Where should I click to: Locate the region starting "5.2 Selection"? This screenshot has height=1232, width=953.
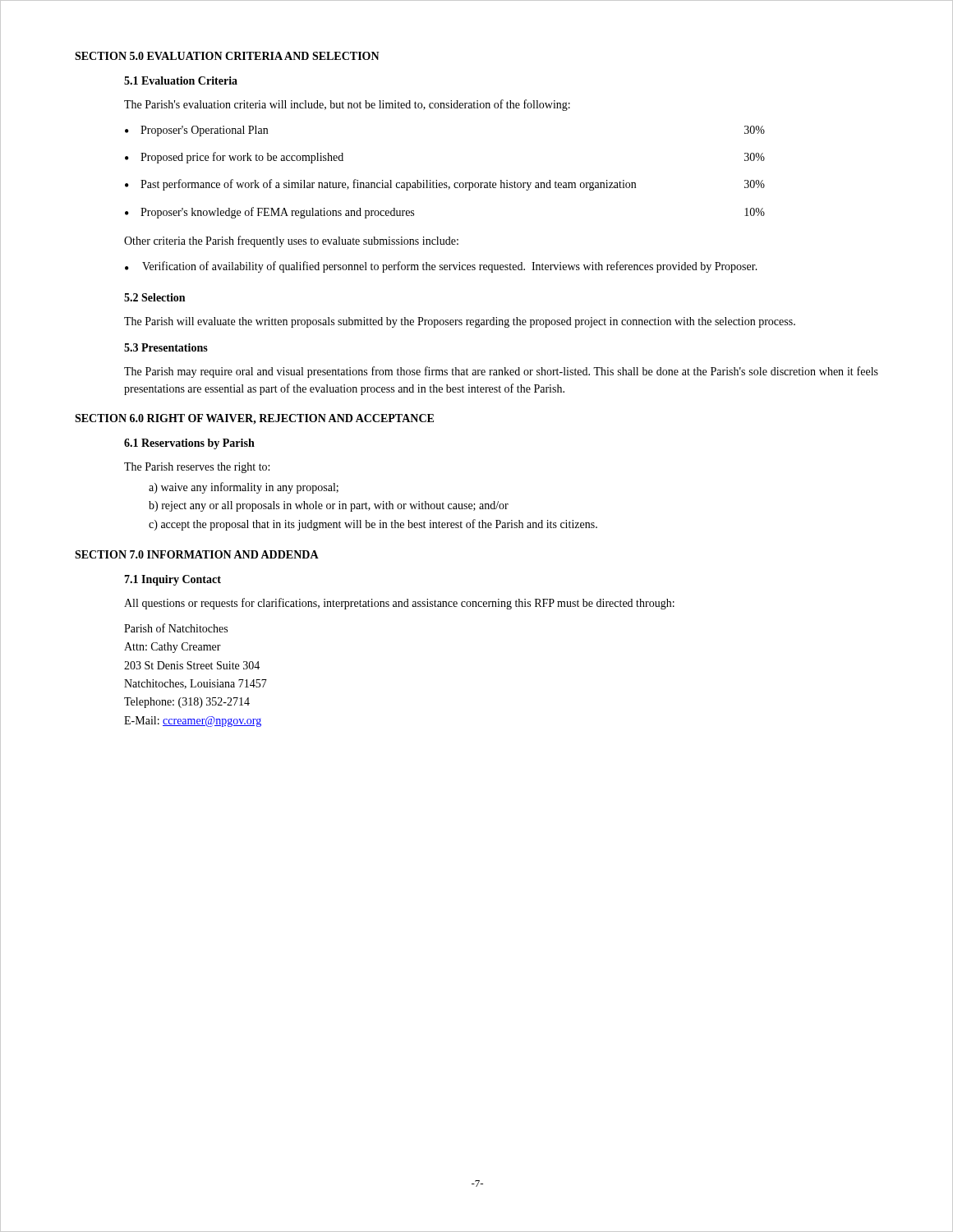(155, 298)
